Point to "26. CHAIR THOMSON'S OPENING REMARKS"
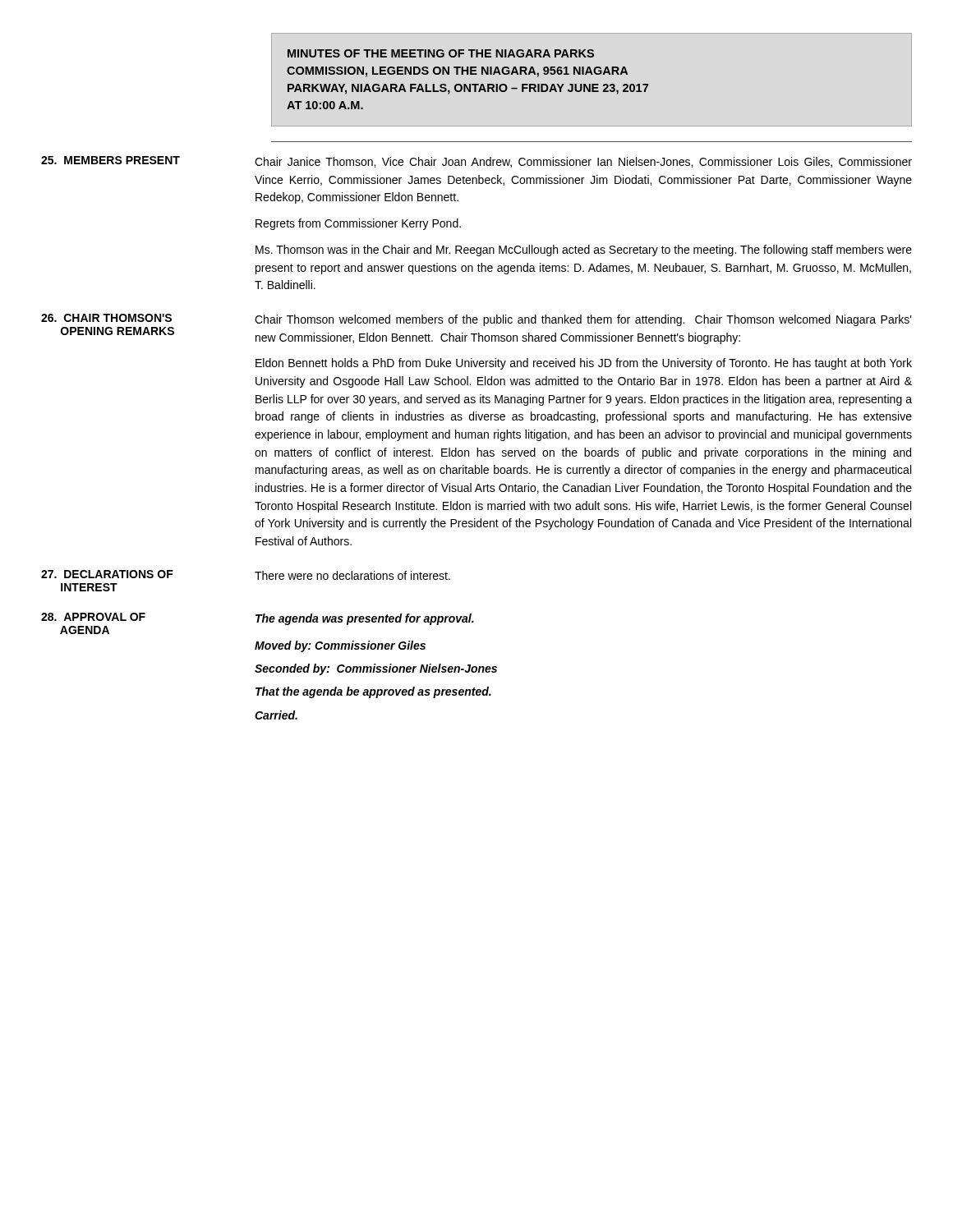The height and width of the screenshot is (1232, 953). pyautogui.click(x=108, y=324)
